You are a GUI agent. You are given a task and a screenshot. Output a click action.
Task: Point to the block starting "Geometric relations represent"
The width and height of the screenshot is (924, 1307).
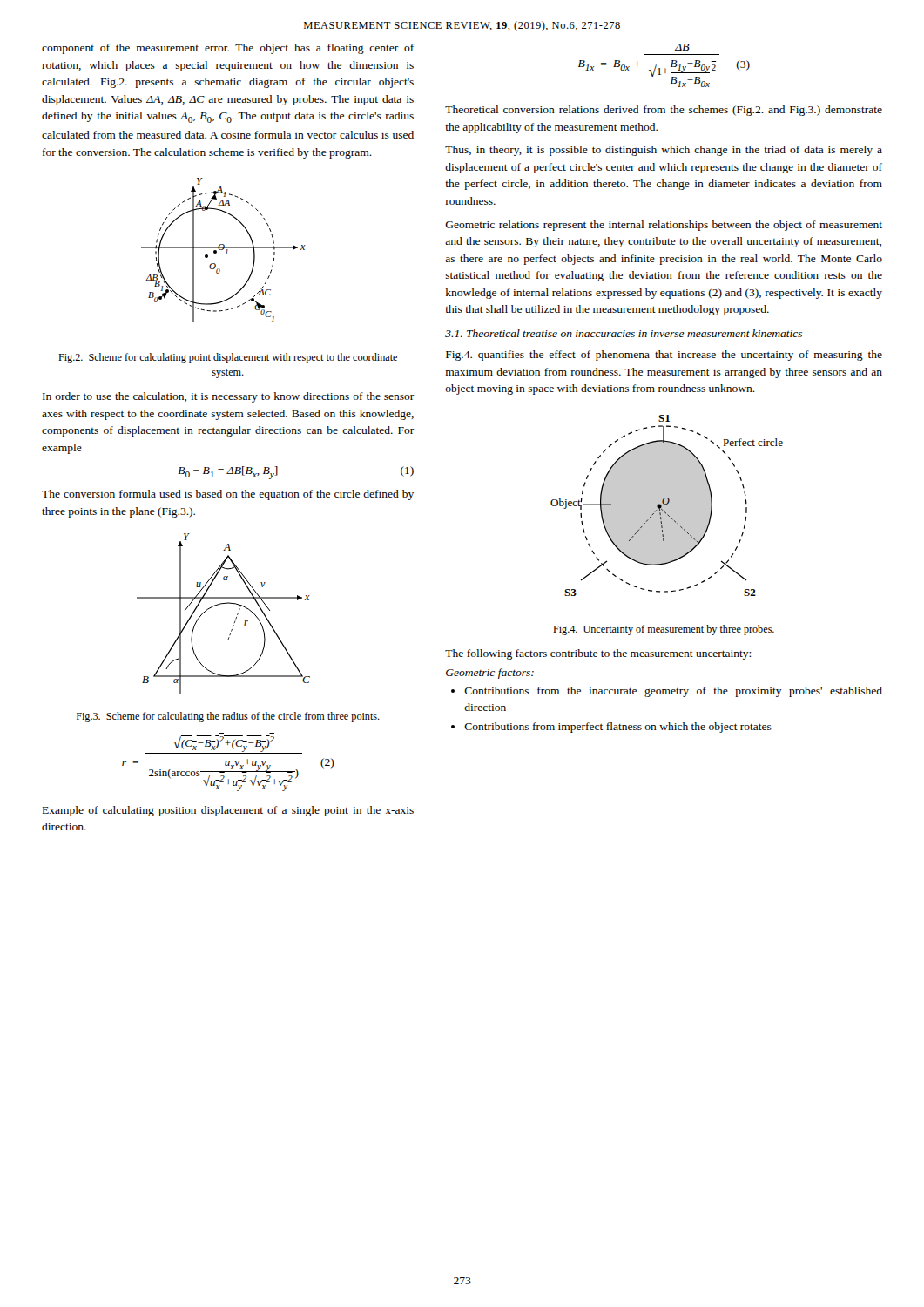point(664,267)
